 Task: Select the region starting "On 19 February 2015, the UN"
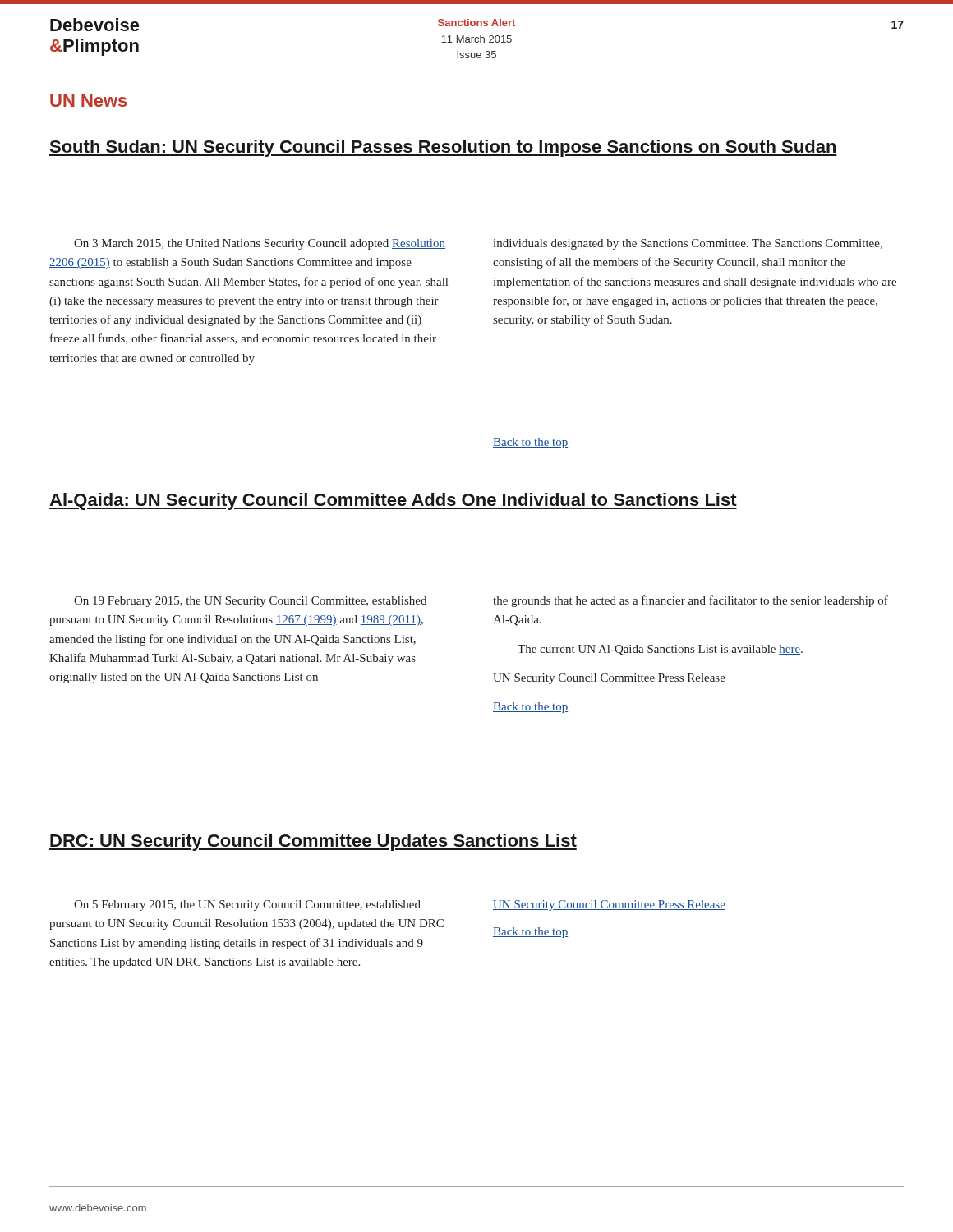(x=251, y=639)
